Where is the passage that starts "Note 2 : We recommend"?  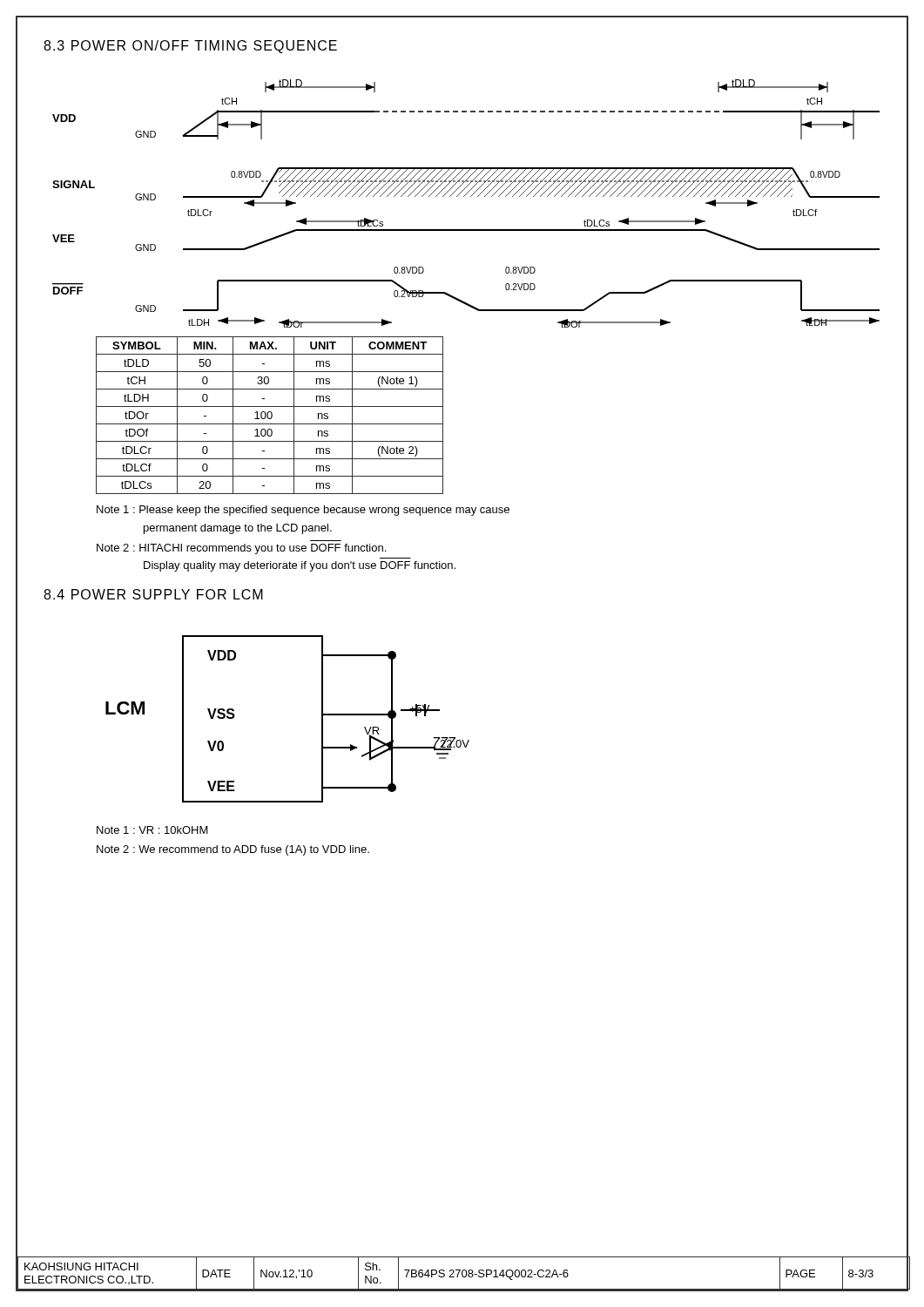[x=233, y=849]
